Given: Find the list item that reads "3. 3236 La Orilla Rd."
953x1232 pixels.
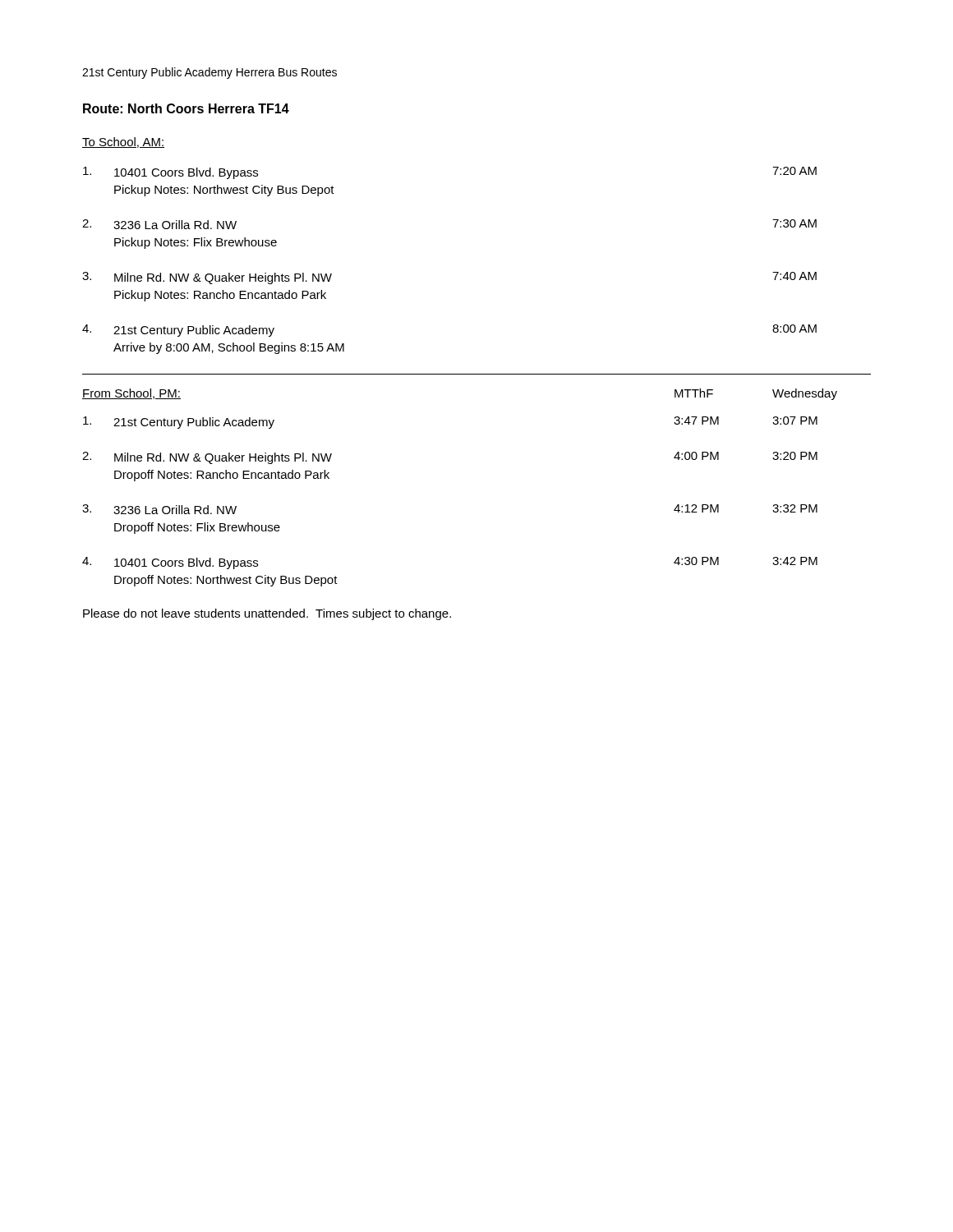Looking at the screenshot, I should pos(173,509).
